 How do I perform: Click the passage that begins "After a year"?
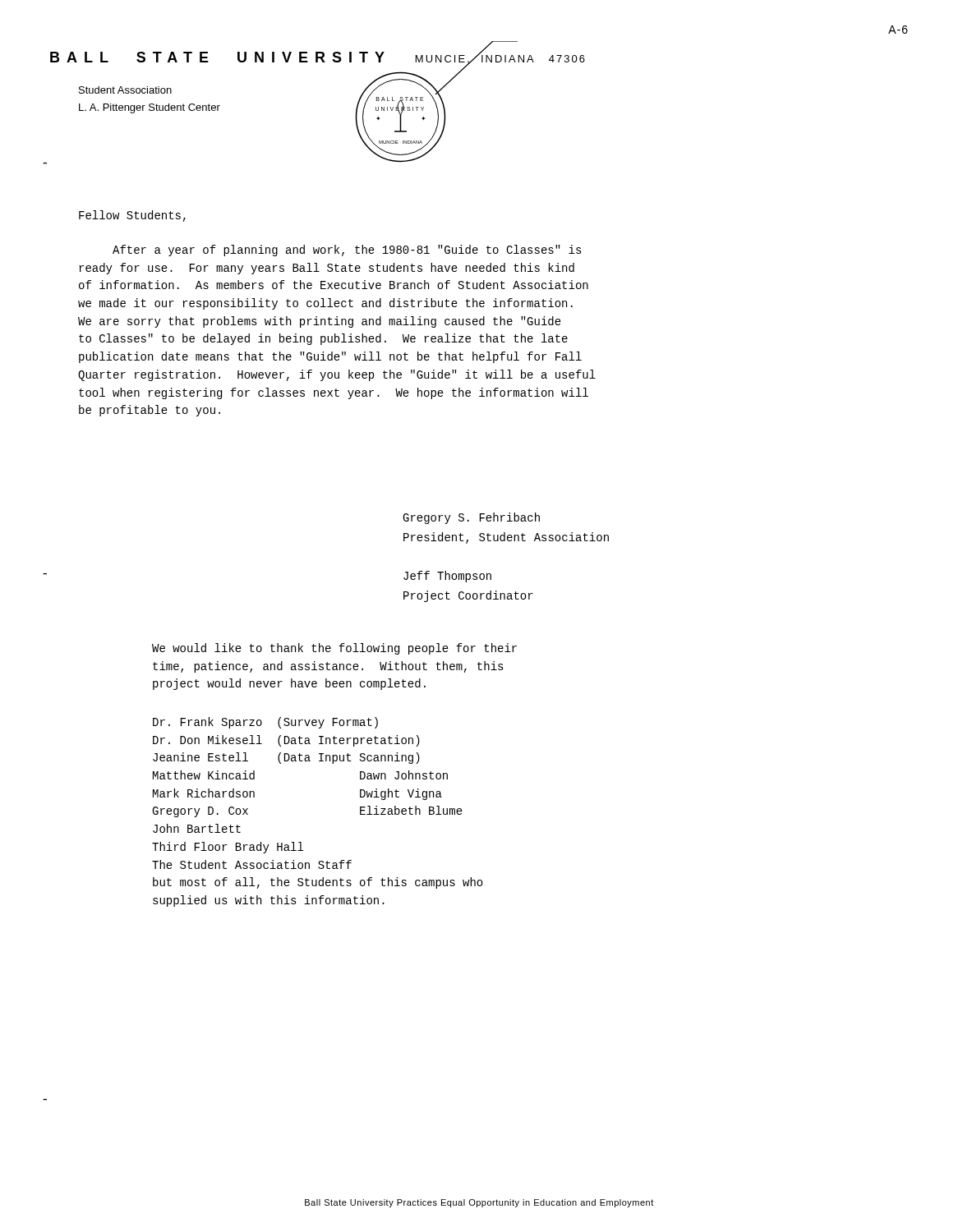click(337, 331)
